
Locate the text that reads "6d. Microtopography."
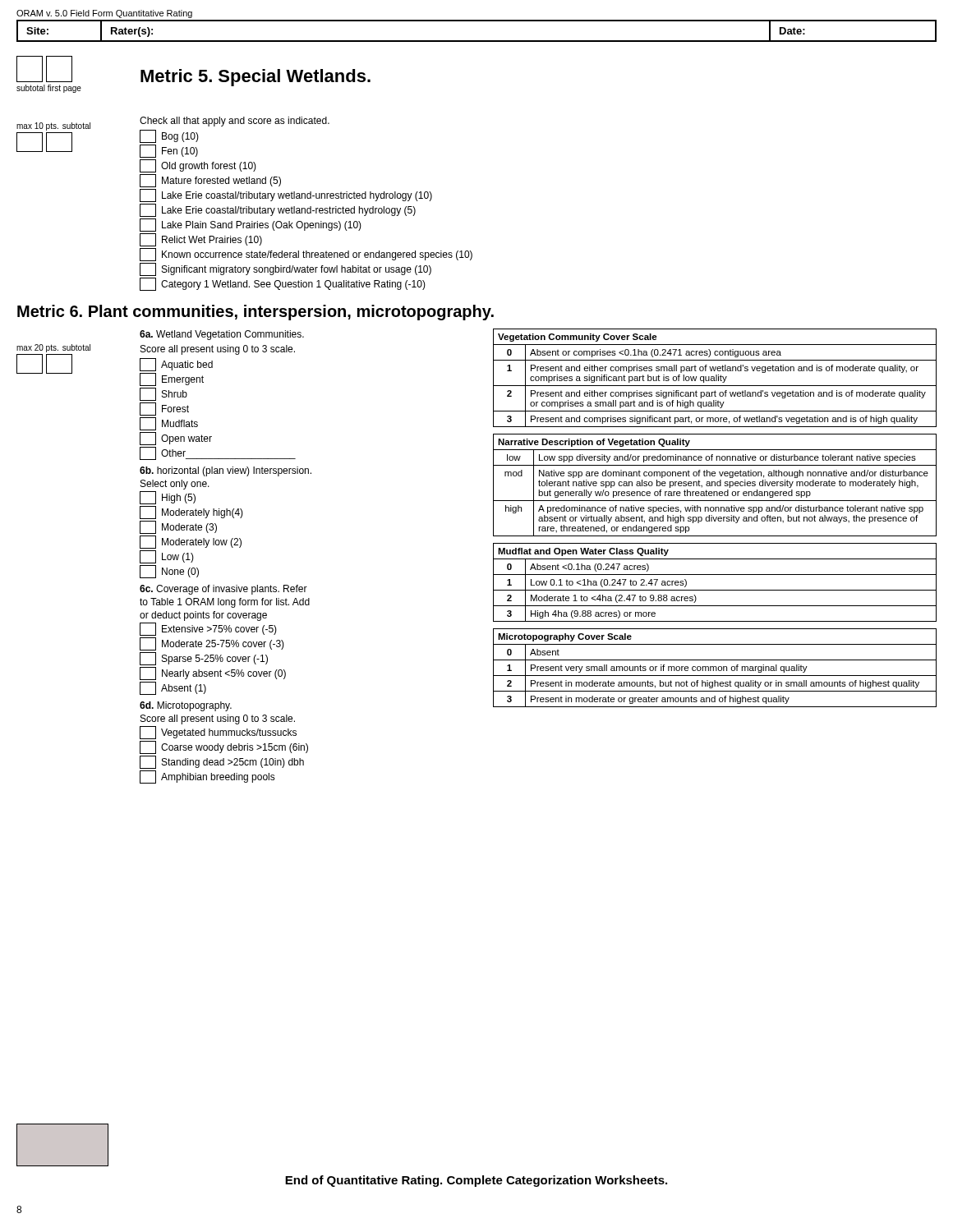point(186,706)
